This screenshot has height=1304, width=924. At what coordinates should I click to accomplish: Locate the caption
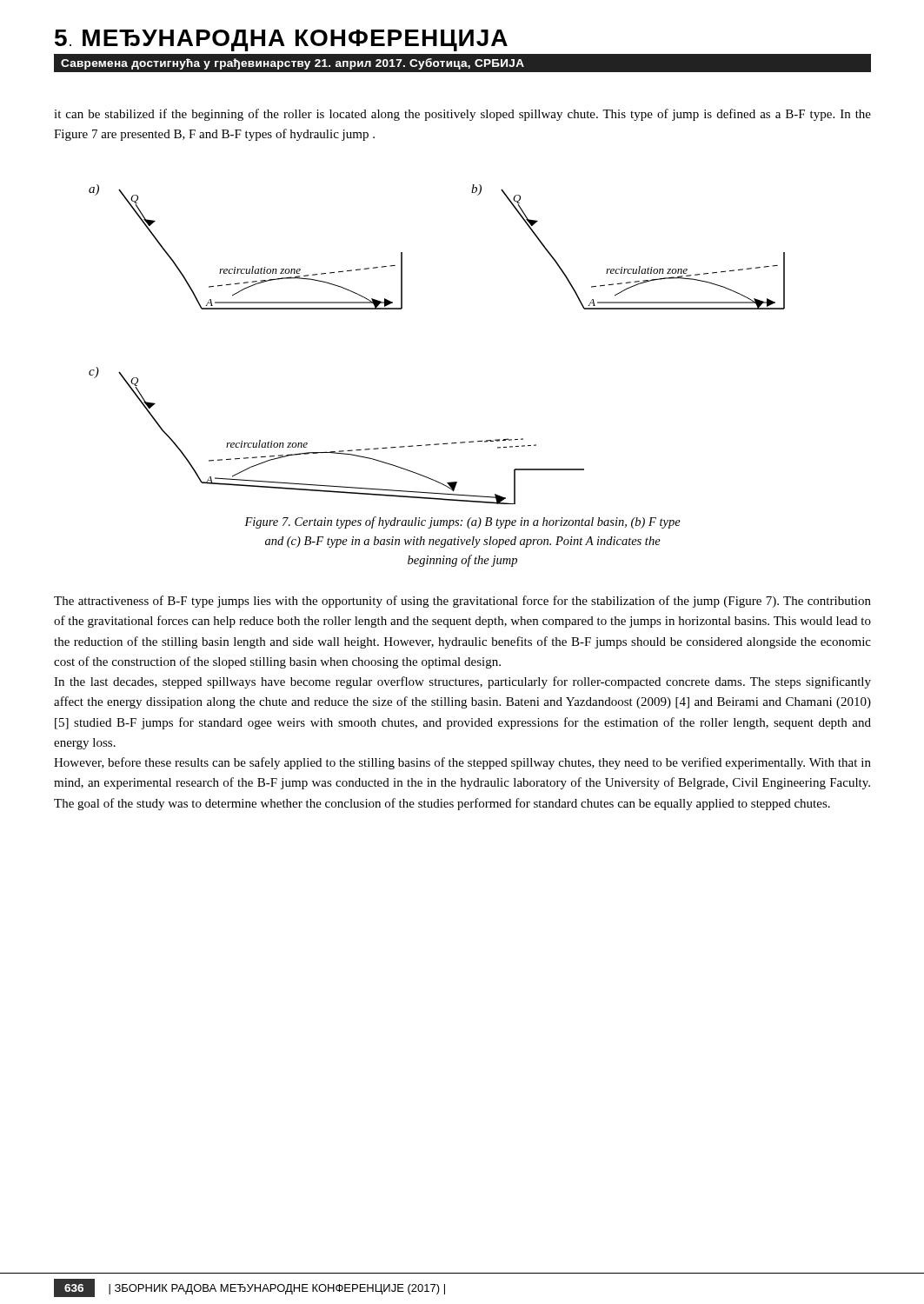462,541
